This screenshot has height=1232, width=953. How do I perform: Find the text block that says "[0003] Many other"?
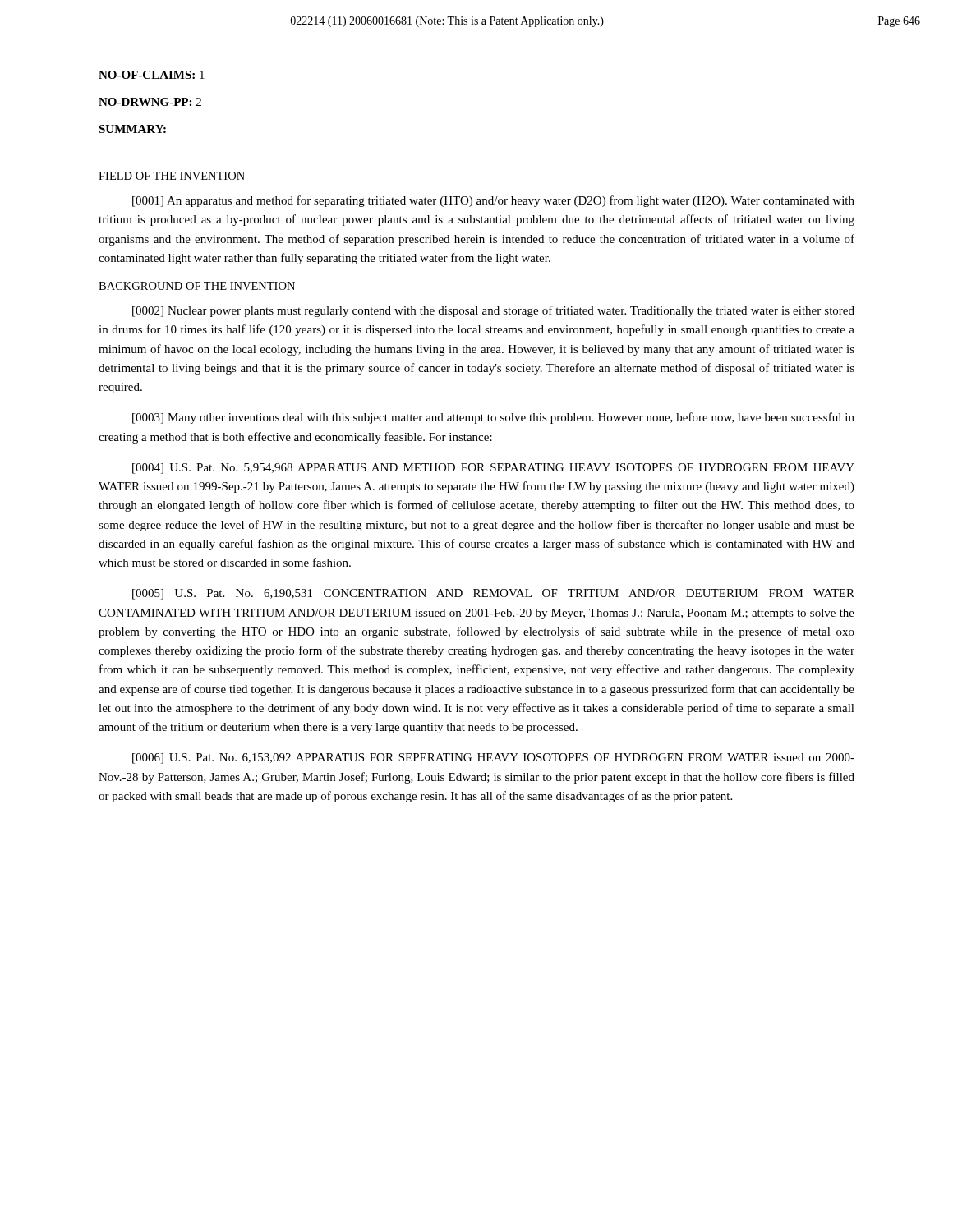pos(476,427)
